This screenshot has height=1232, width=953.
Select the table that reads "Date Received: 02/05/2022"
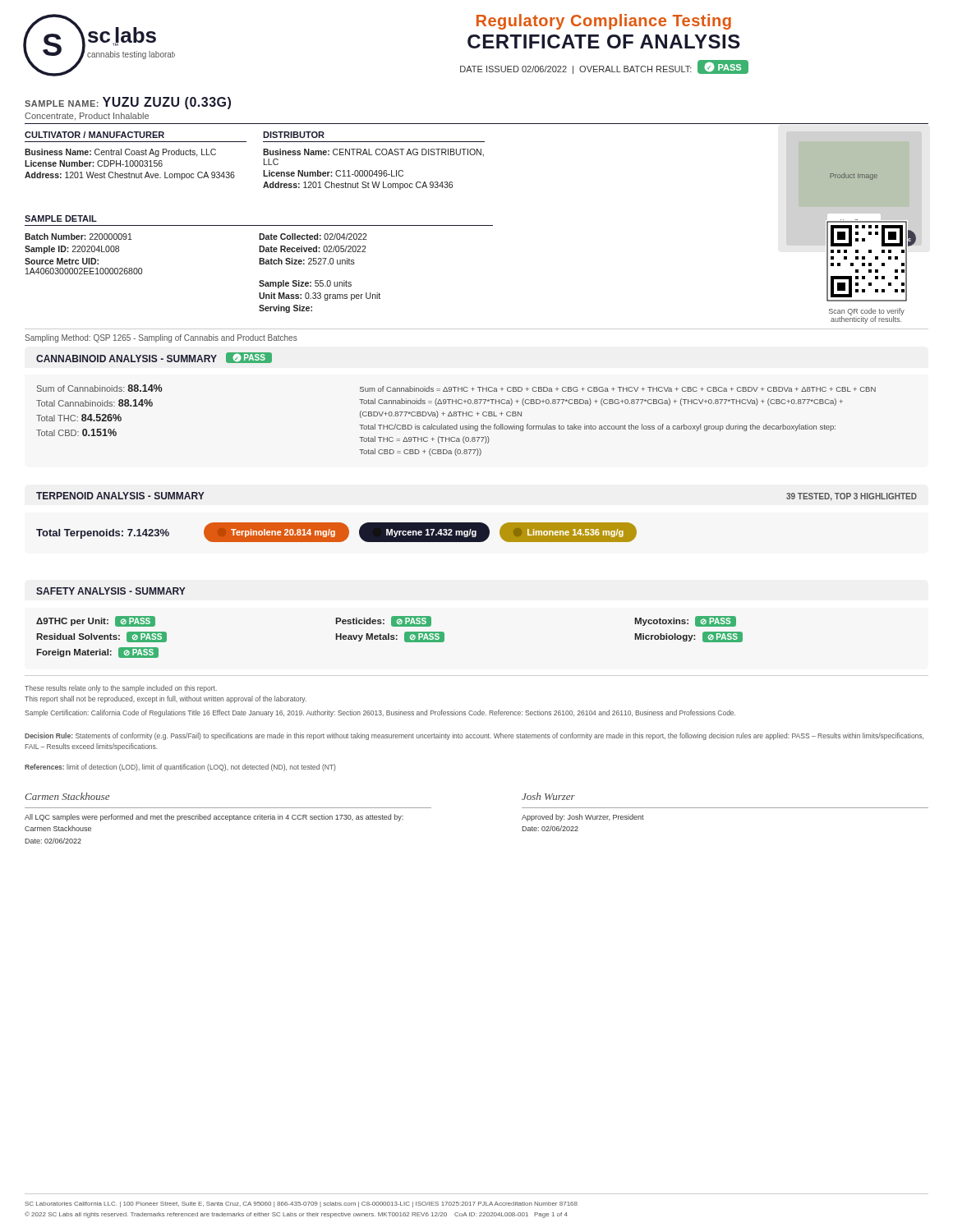(259, 264)
